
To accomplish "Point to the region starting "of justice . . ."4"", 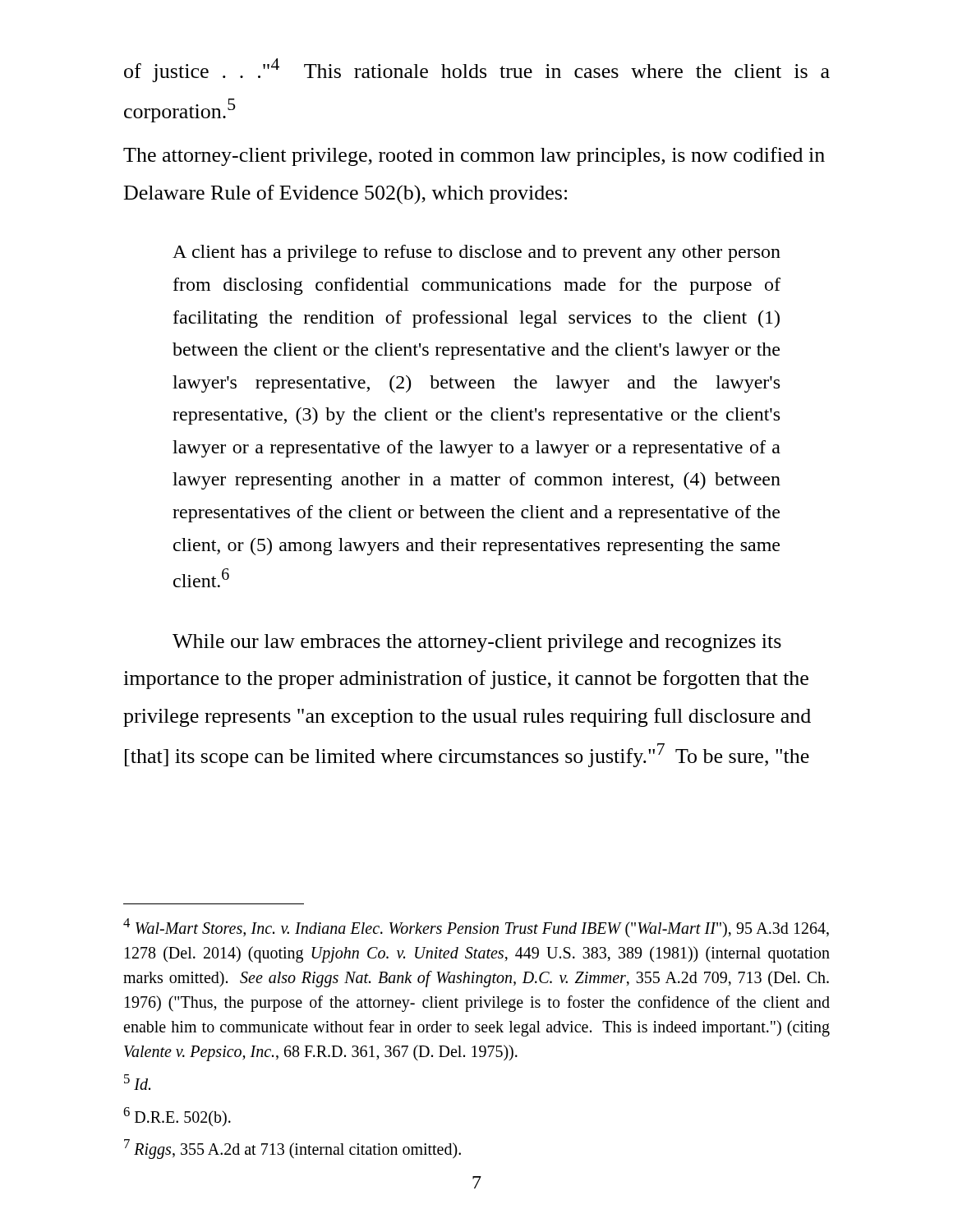I will (x=476, y=89).
